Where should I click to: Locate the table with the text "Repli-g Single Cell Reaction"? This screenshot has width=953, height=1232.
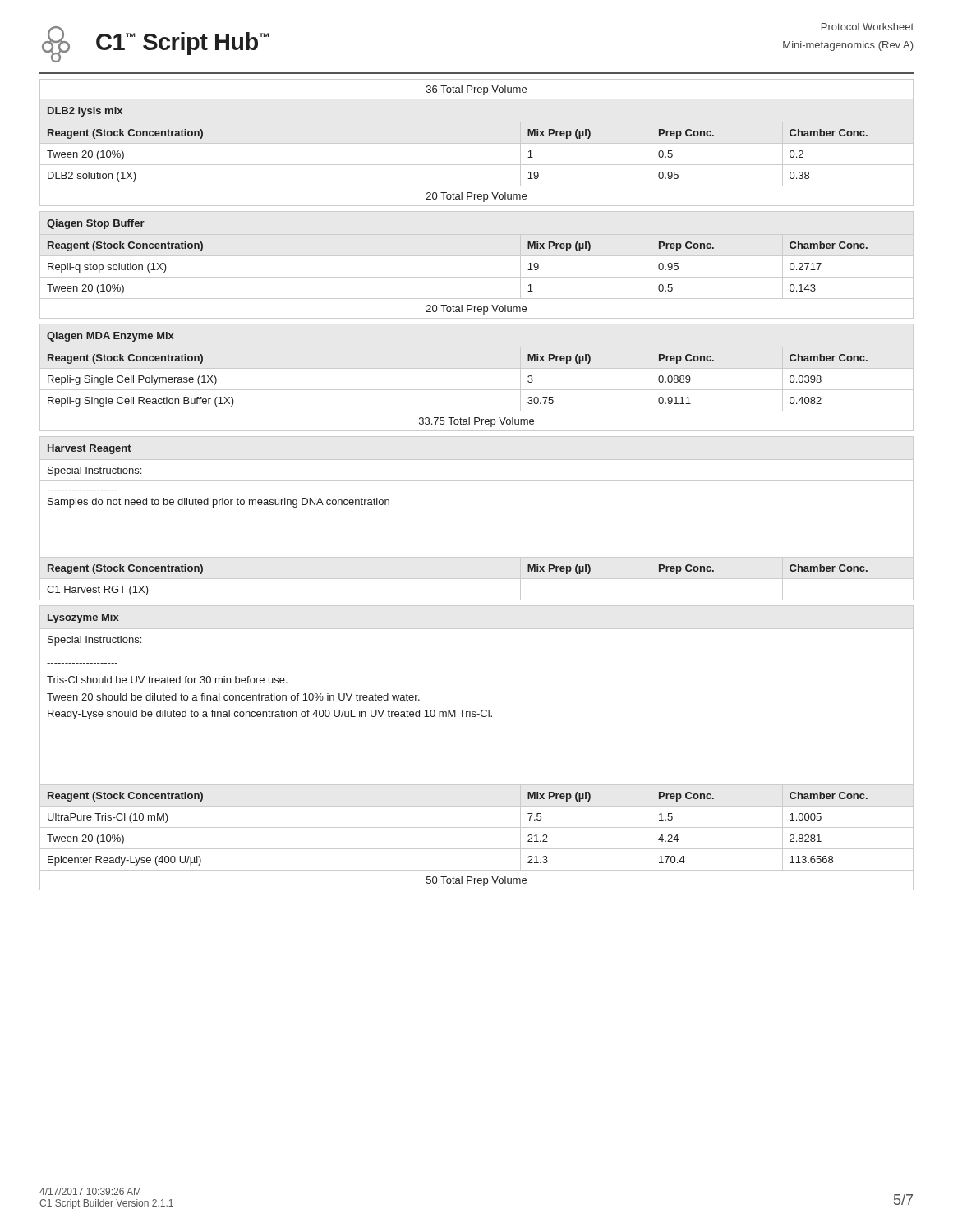tap(476, 377)
